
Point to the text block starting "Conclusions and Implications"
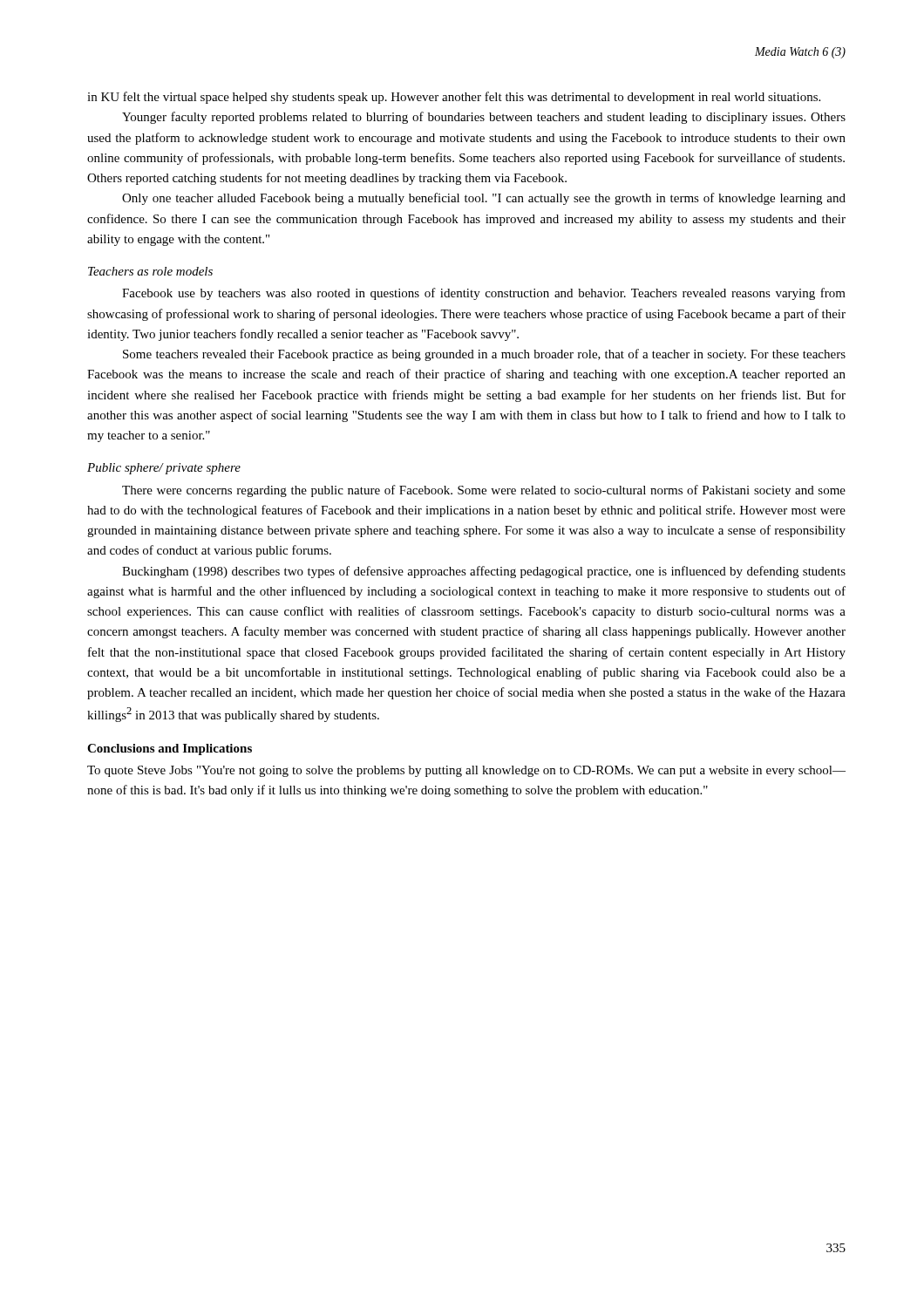[x=170, y=748]
